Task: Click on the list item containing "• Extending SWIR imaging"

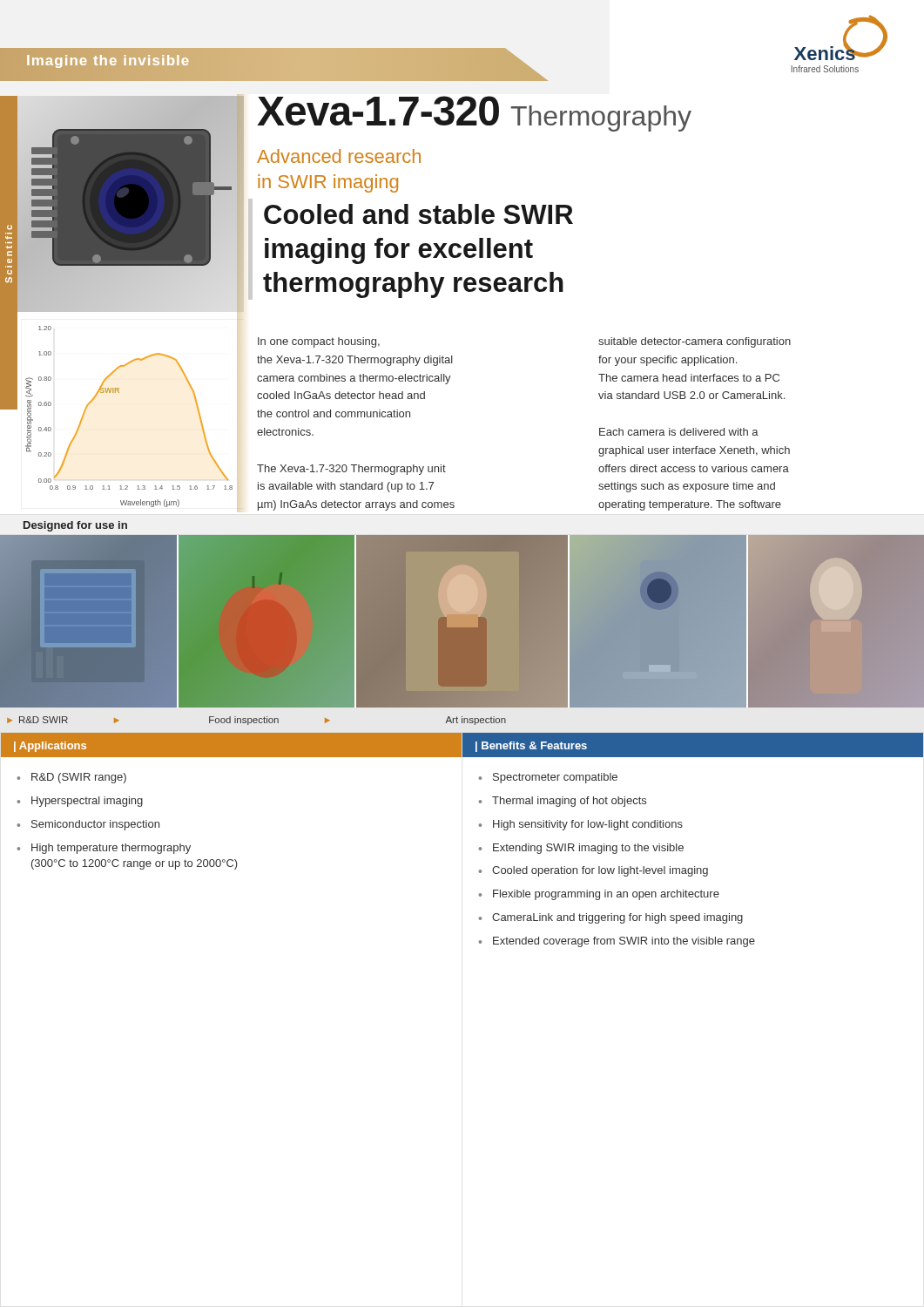Action: 581,848
